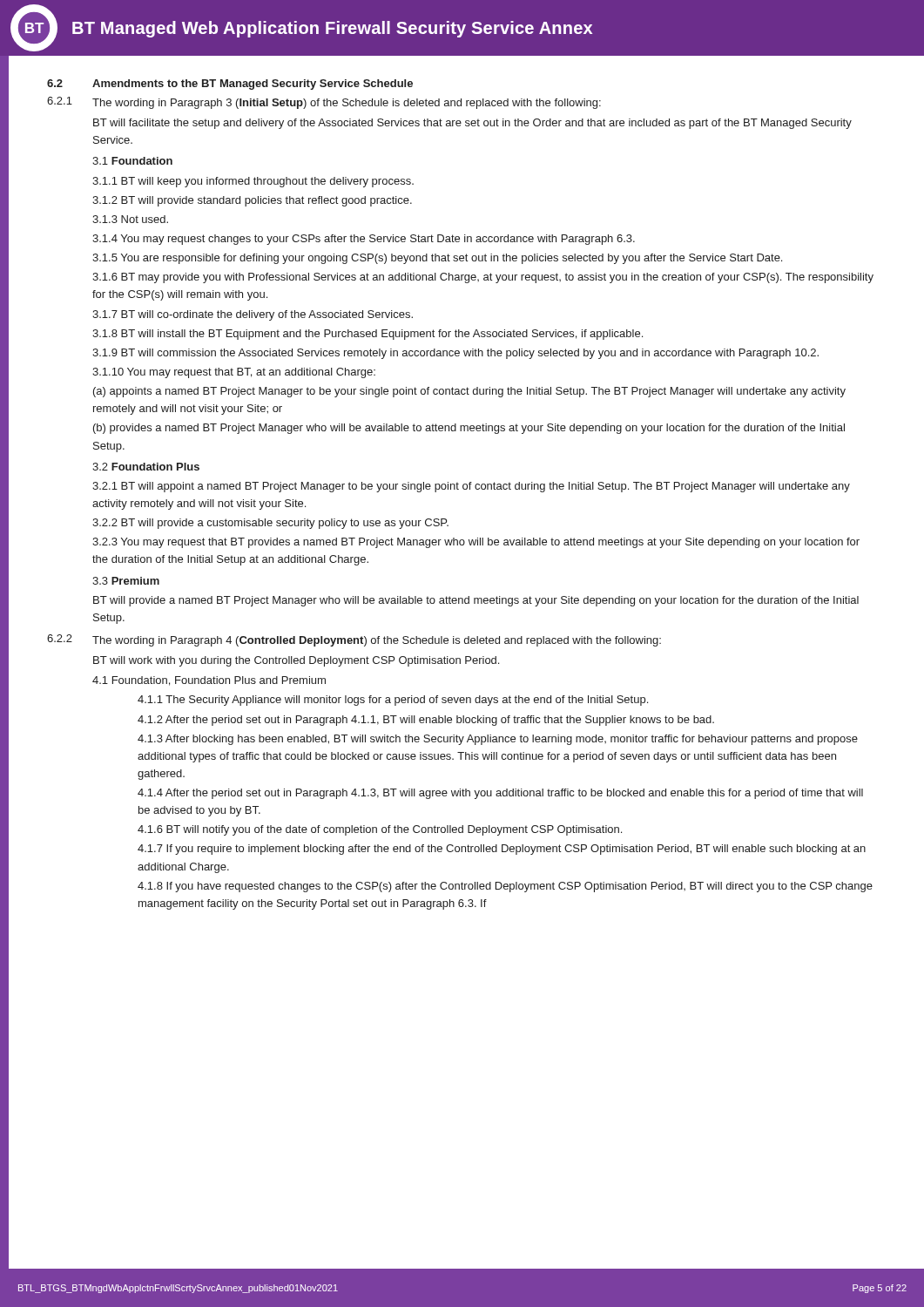Click the passage that begins "(b) provides a named BT"
Screen dimensions: 1307x924
469,437
